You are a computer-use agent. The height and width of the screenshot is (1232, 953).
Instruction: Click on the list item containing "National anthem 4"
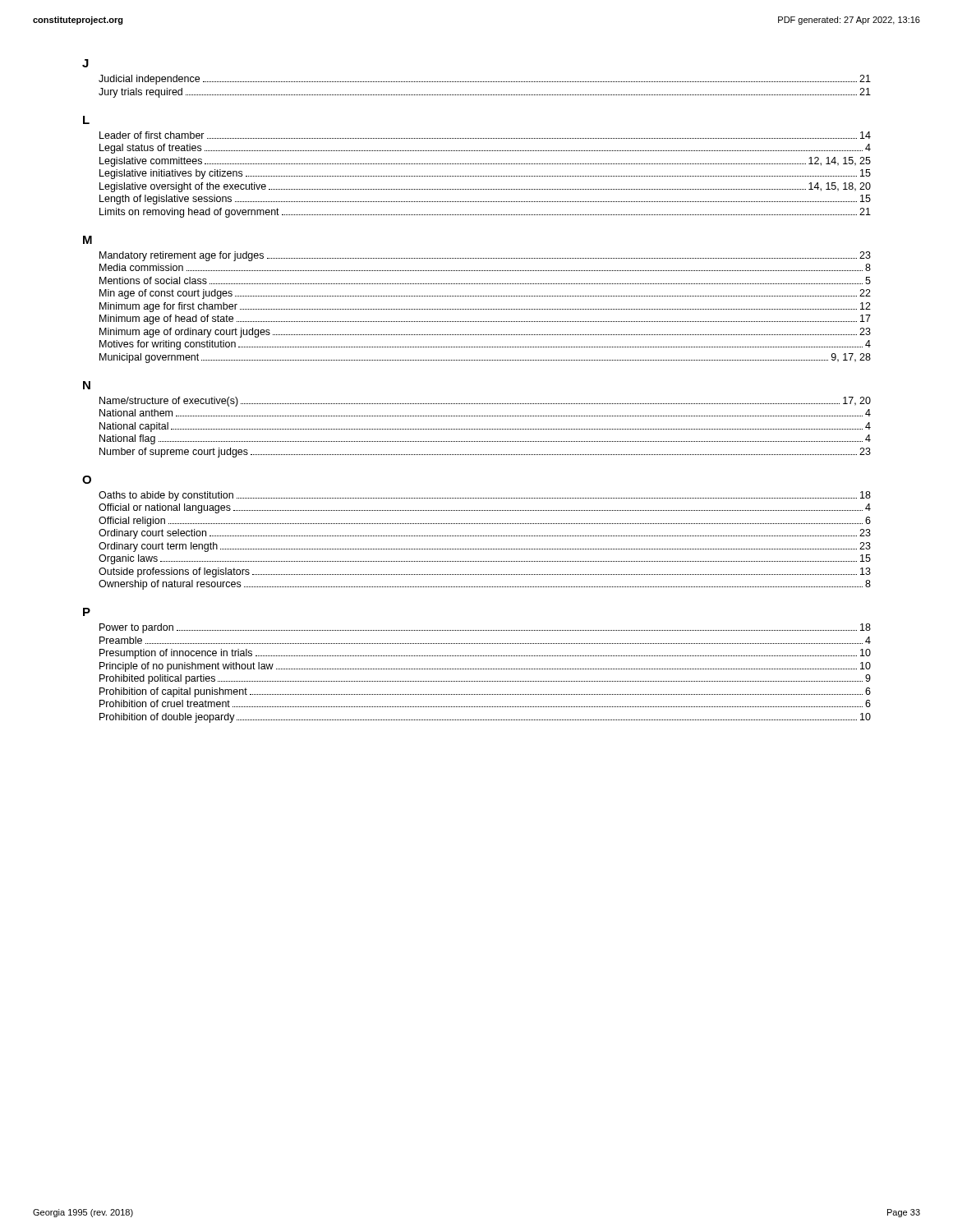pos(485,413)
